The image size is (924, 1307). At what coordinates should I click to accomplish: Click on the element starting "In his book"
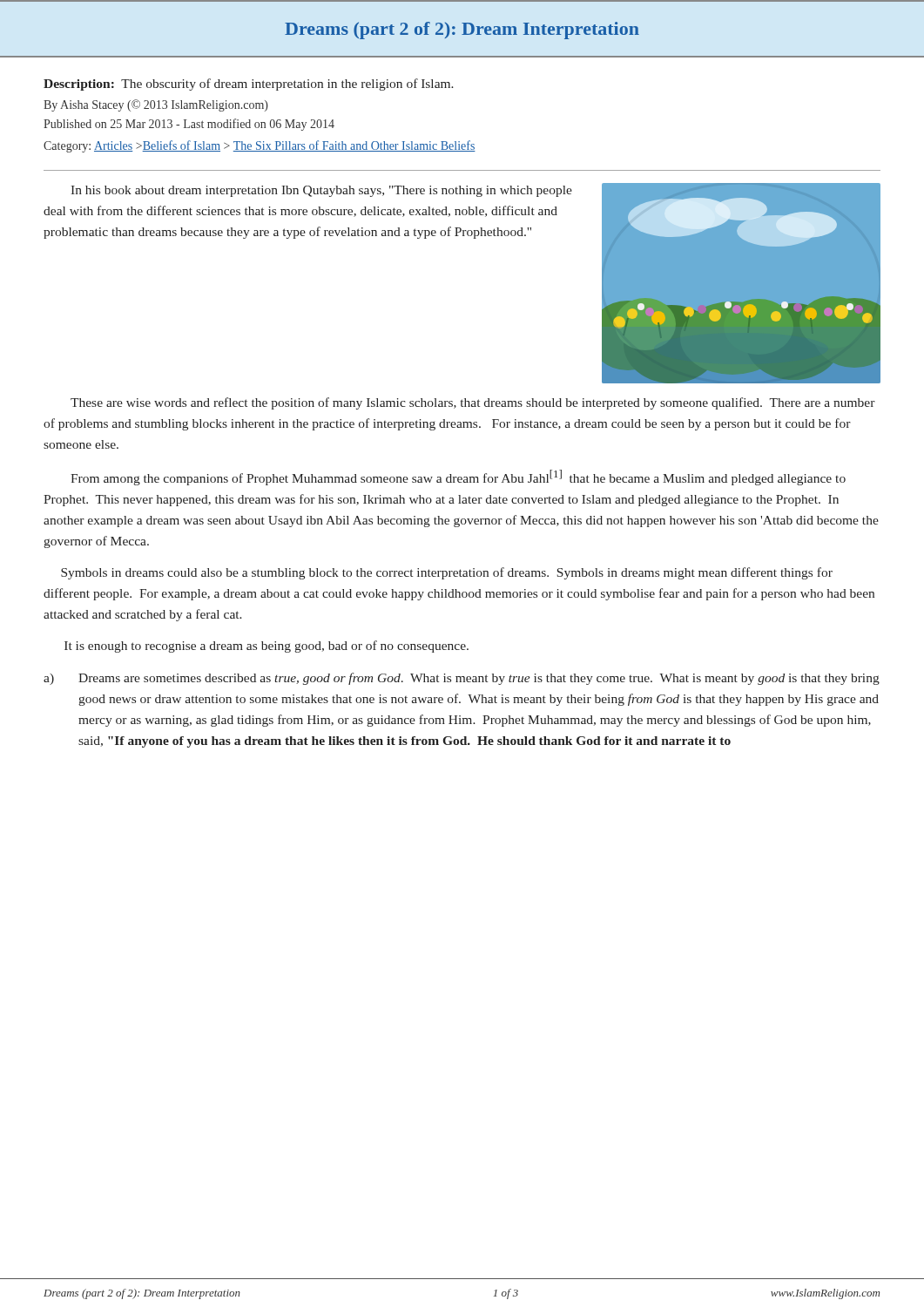[308, 209]
